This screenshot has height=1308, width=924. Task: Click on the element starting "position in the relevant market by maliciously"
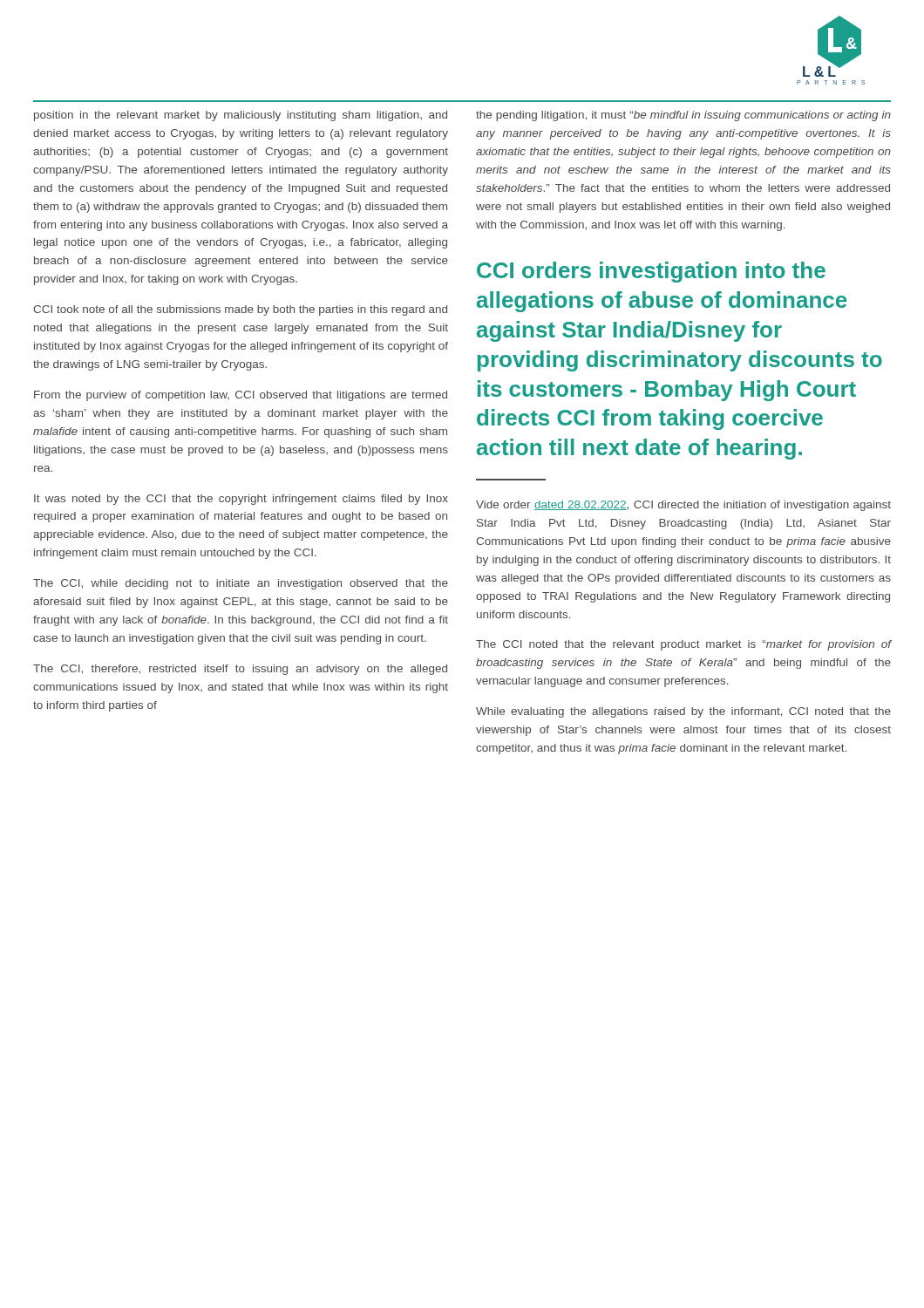click(241, 197)
